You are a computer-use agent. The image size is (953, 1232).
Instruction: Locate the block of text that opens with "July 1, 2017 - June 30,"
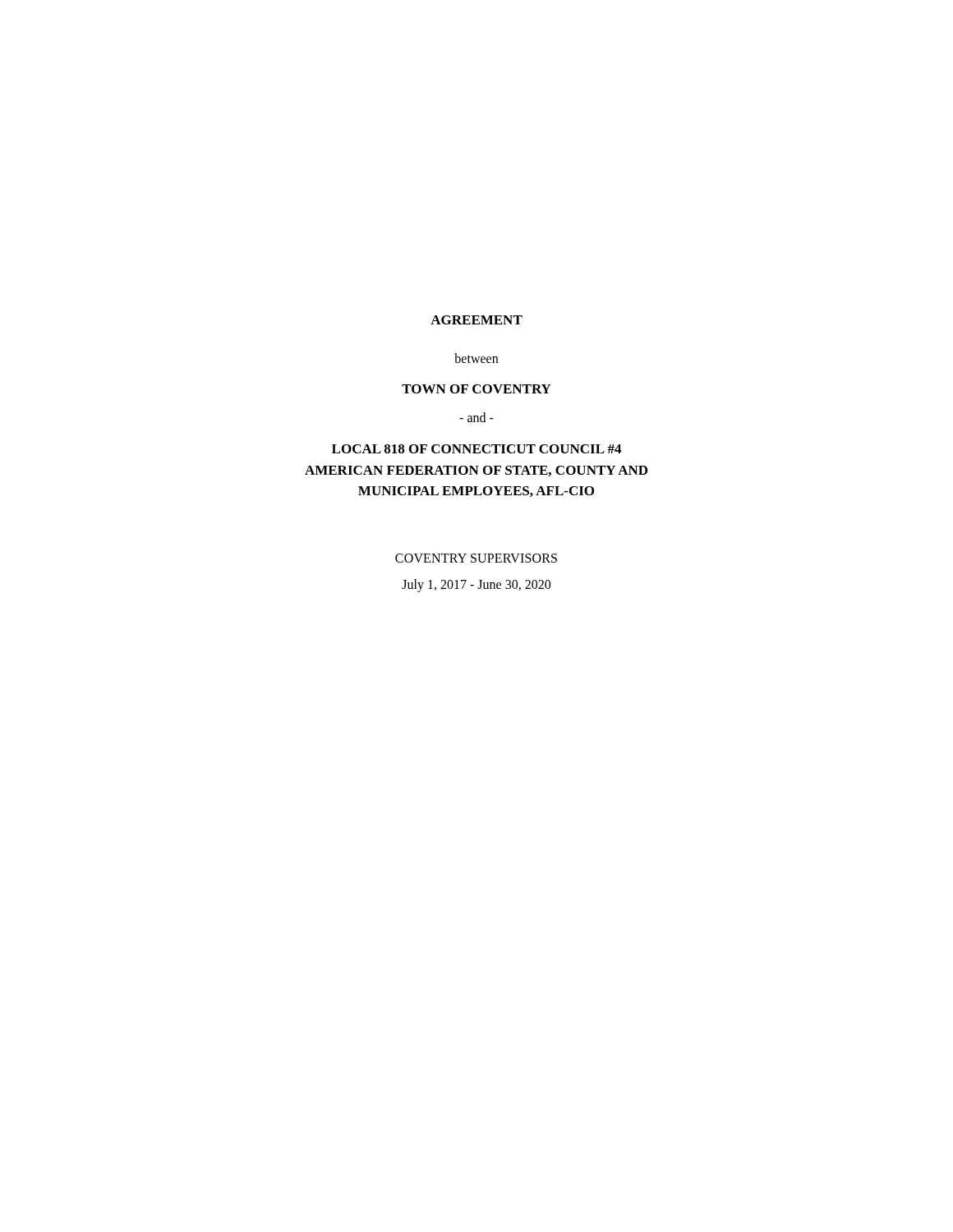pyautogui.click(x=476, y=584)
